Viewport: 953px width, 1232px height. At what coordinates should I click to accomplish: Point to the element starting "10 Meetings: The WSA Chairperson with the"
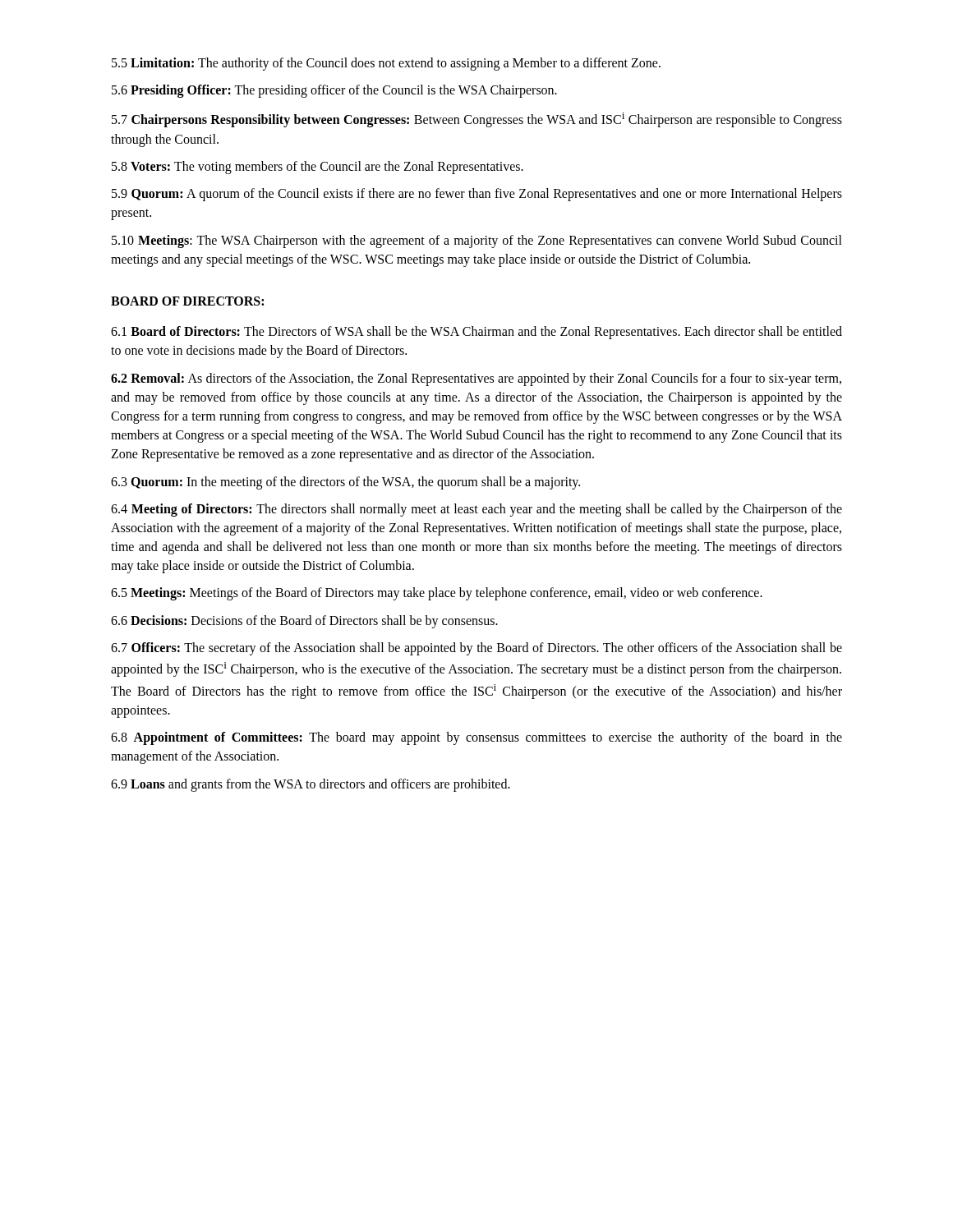click(476, 249)
